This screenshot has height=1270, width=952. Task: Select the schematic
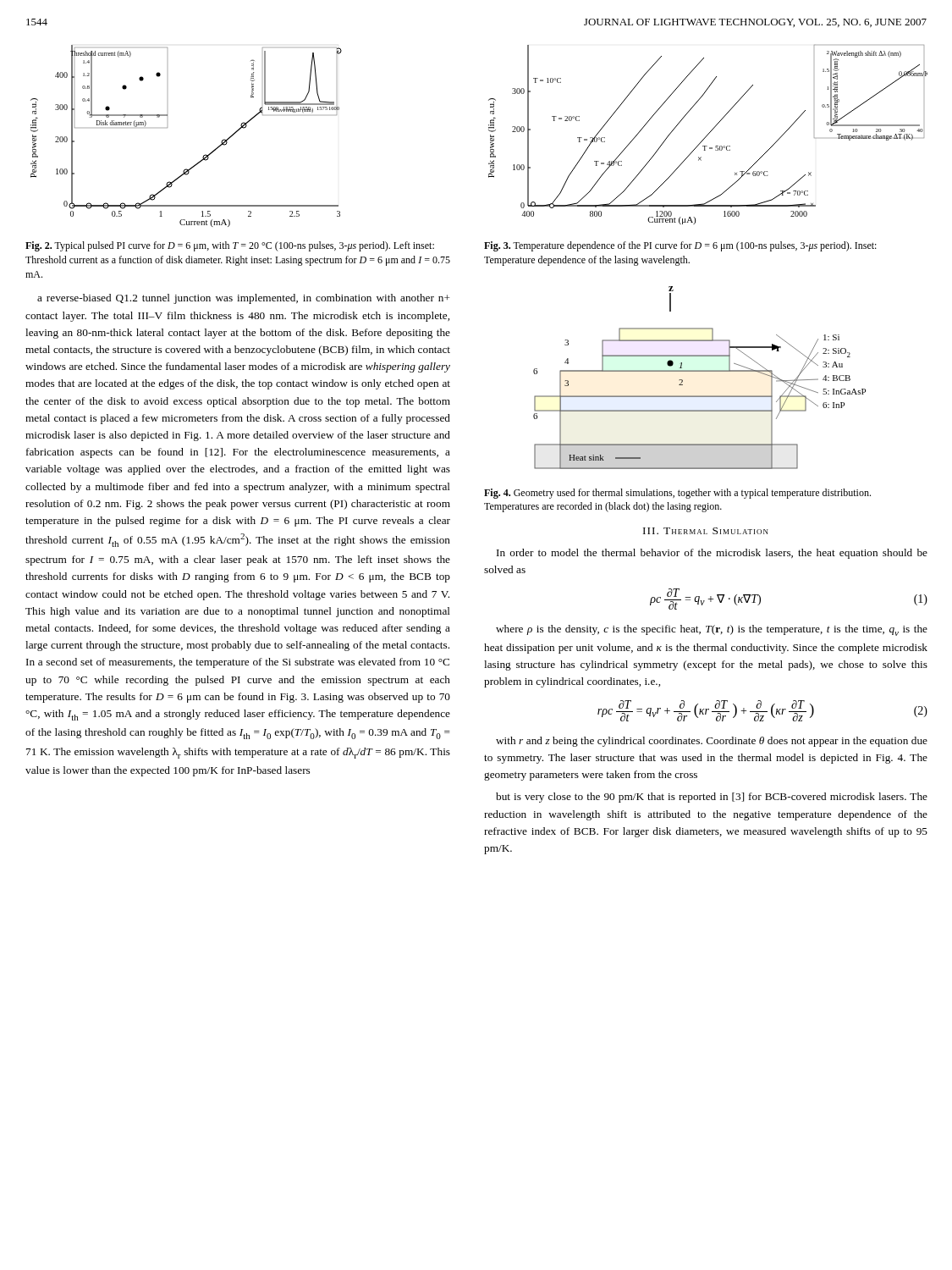coord(706,381)
